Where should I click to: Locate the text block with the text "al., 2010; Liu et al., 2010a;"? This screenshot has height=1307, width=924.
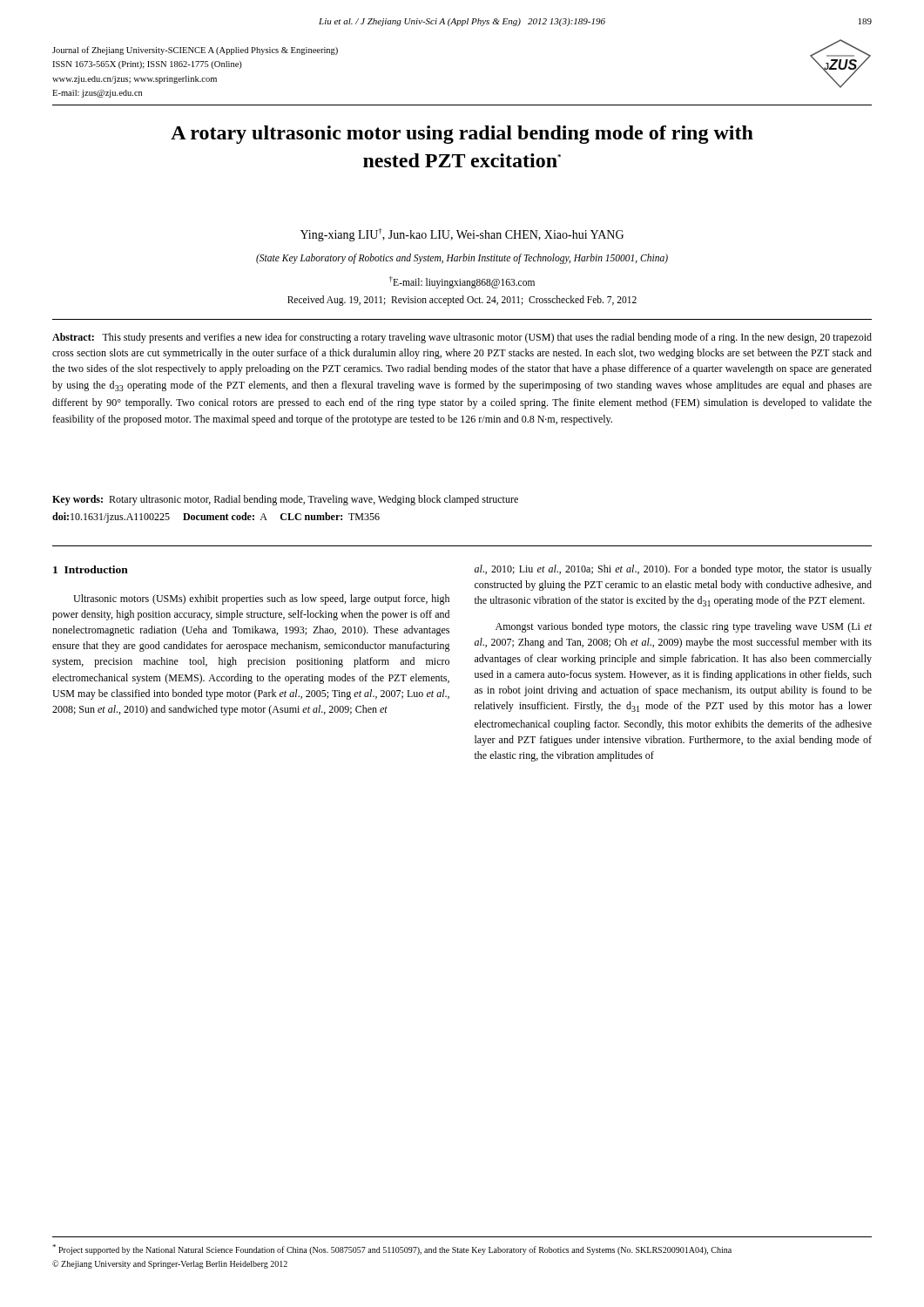673,586
